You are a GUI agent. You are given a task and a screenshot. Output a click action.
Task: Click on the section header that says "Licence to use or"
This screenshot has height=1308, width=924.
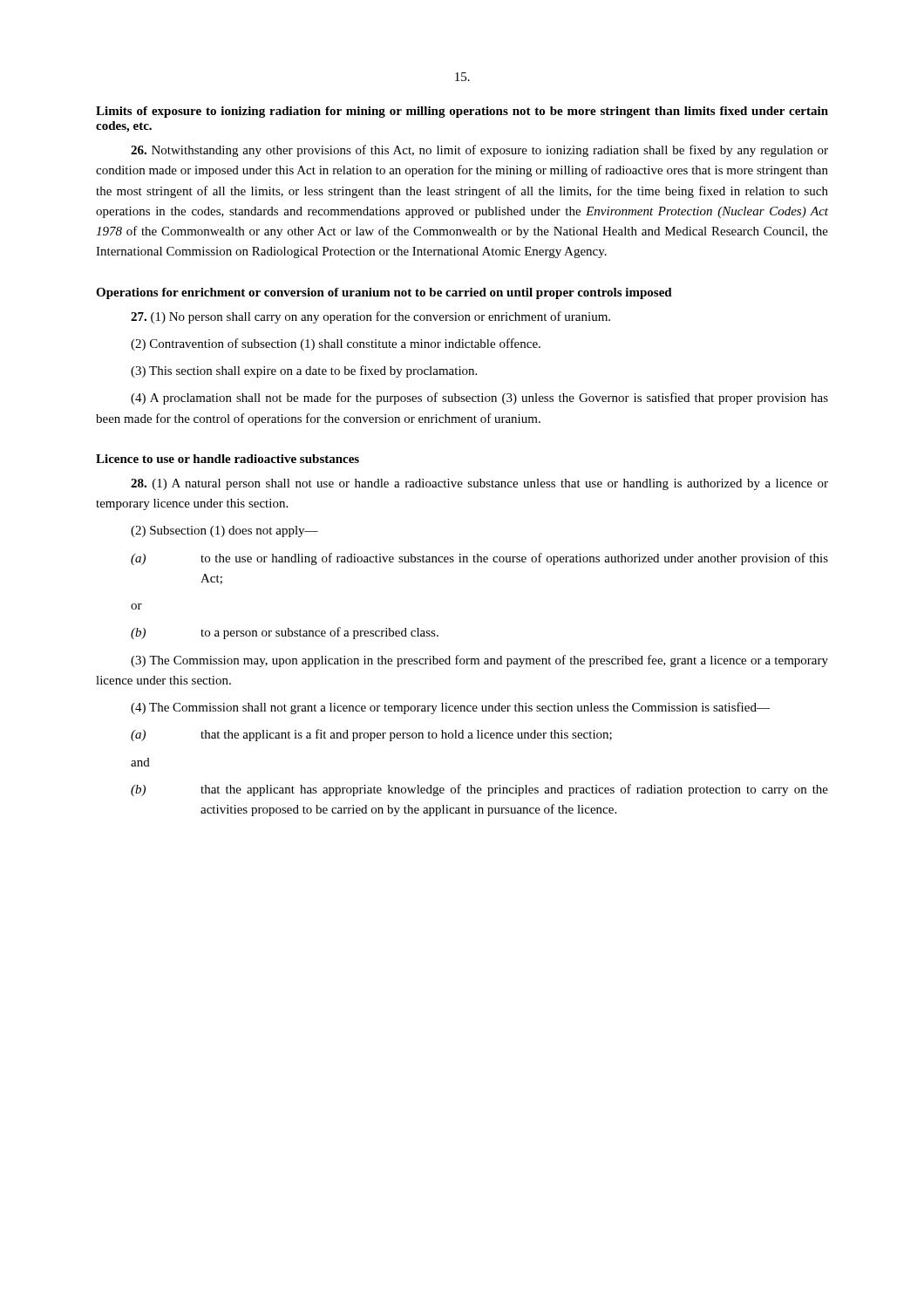click(x=228, y=458)
